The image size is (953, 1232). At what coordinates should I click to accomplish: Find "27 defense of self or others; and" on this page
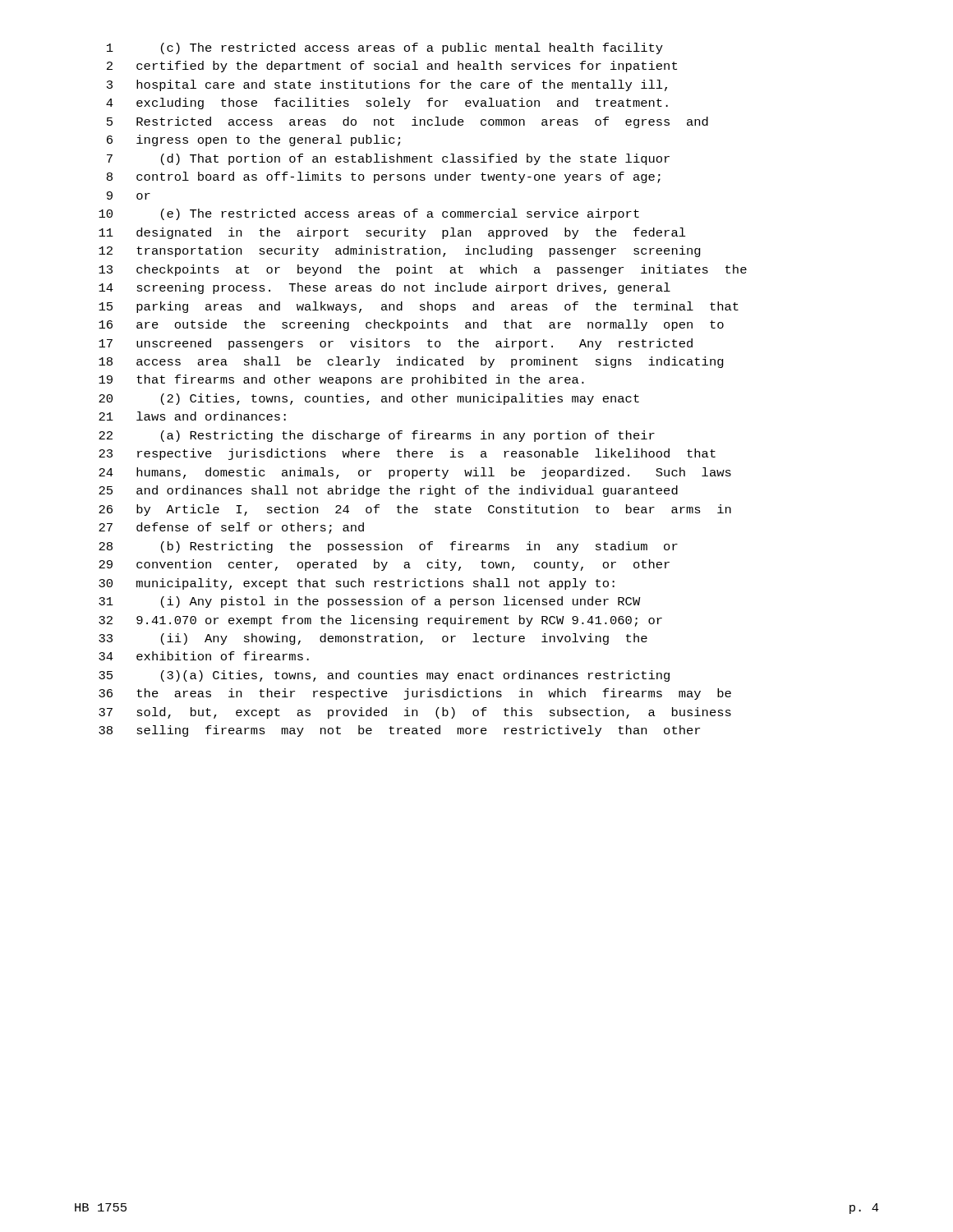point(220,528)
